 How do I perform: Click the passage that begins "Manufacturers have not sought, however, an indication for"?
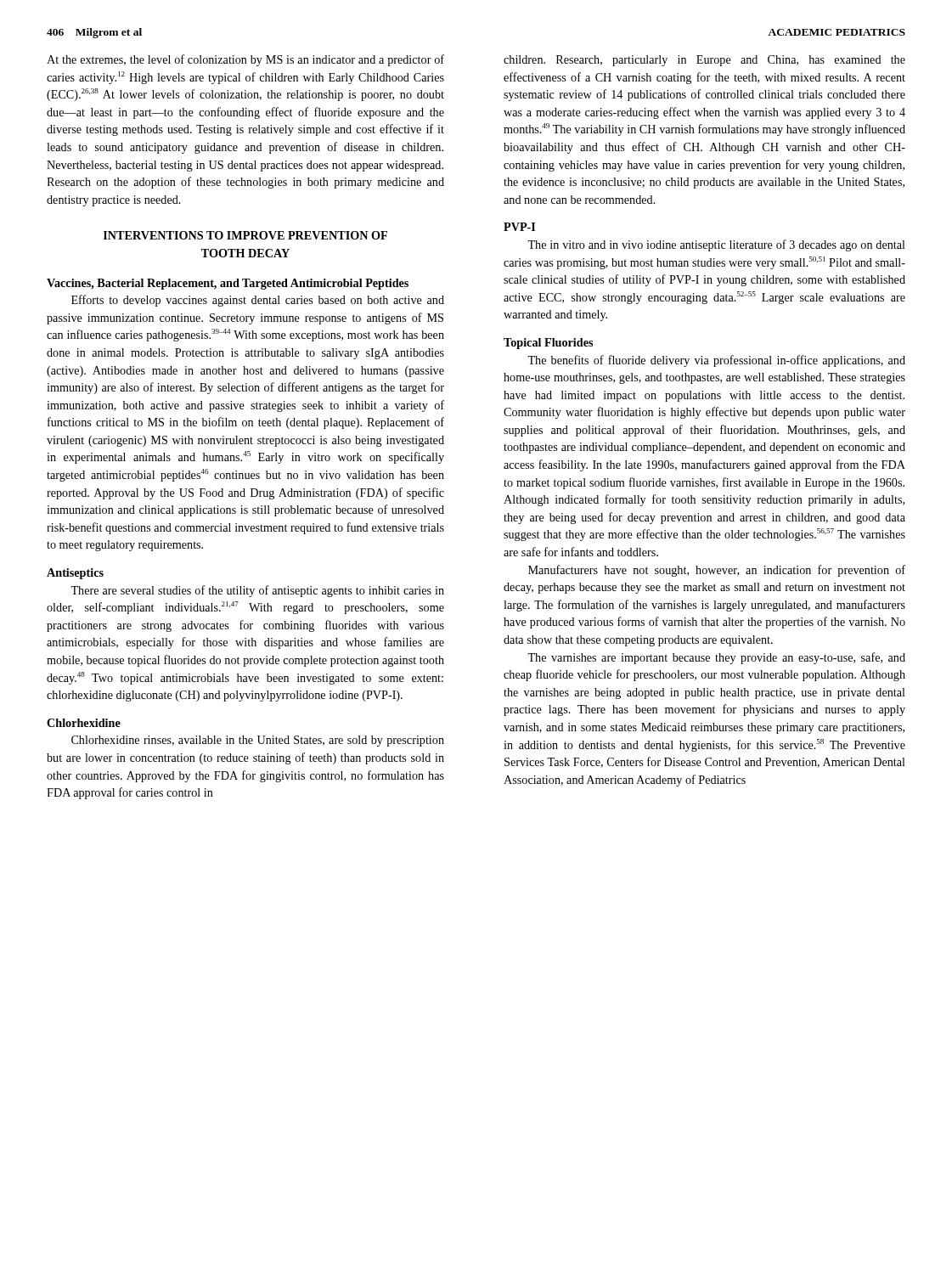704,605
